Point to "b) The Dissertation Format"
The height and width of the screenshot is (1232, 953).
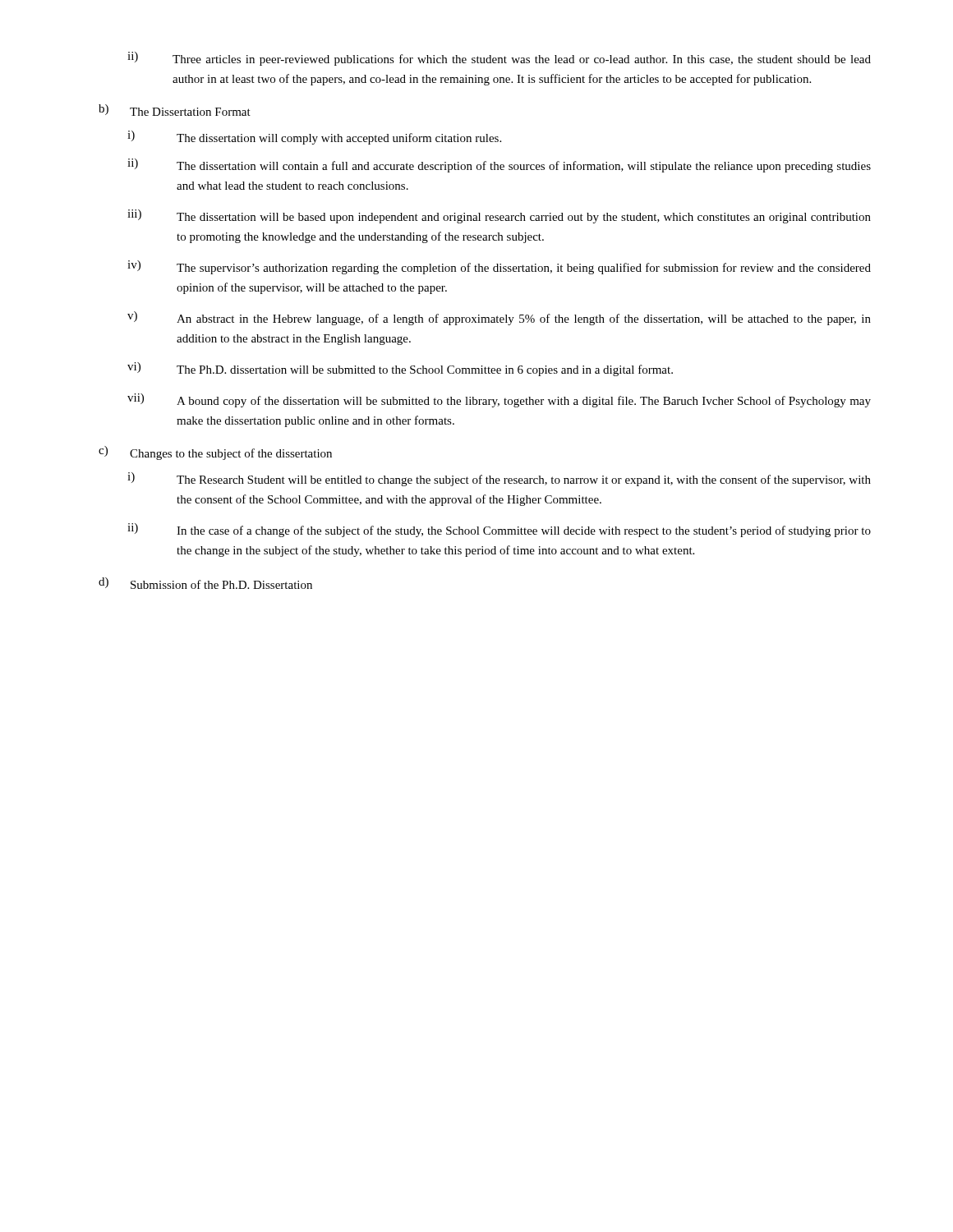click(174, 112)
